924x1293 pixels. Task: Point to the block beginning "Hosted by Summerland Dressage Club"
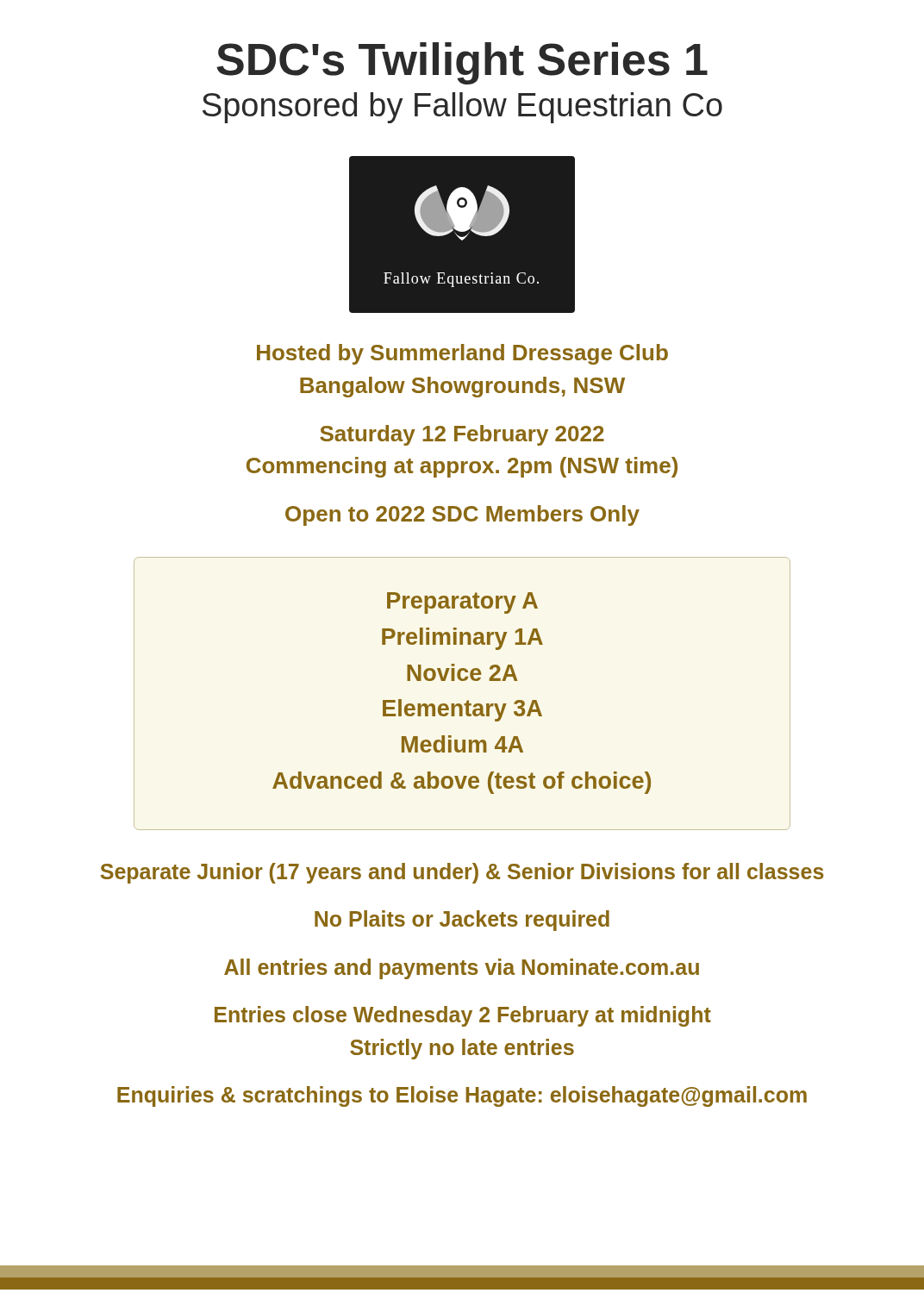click(x=462, y=370)
